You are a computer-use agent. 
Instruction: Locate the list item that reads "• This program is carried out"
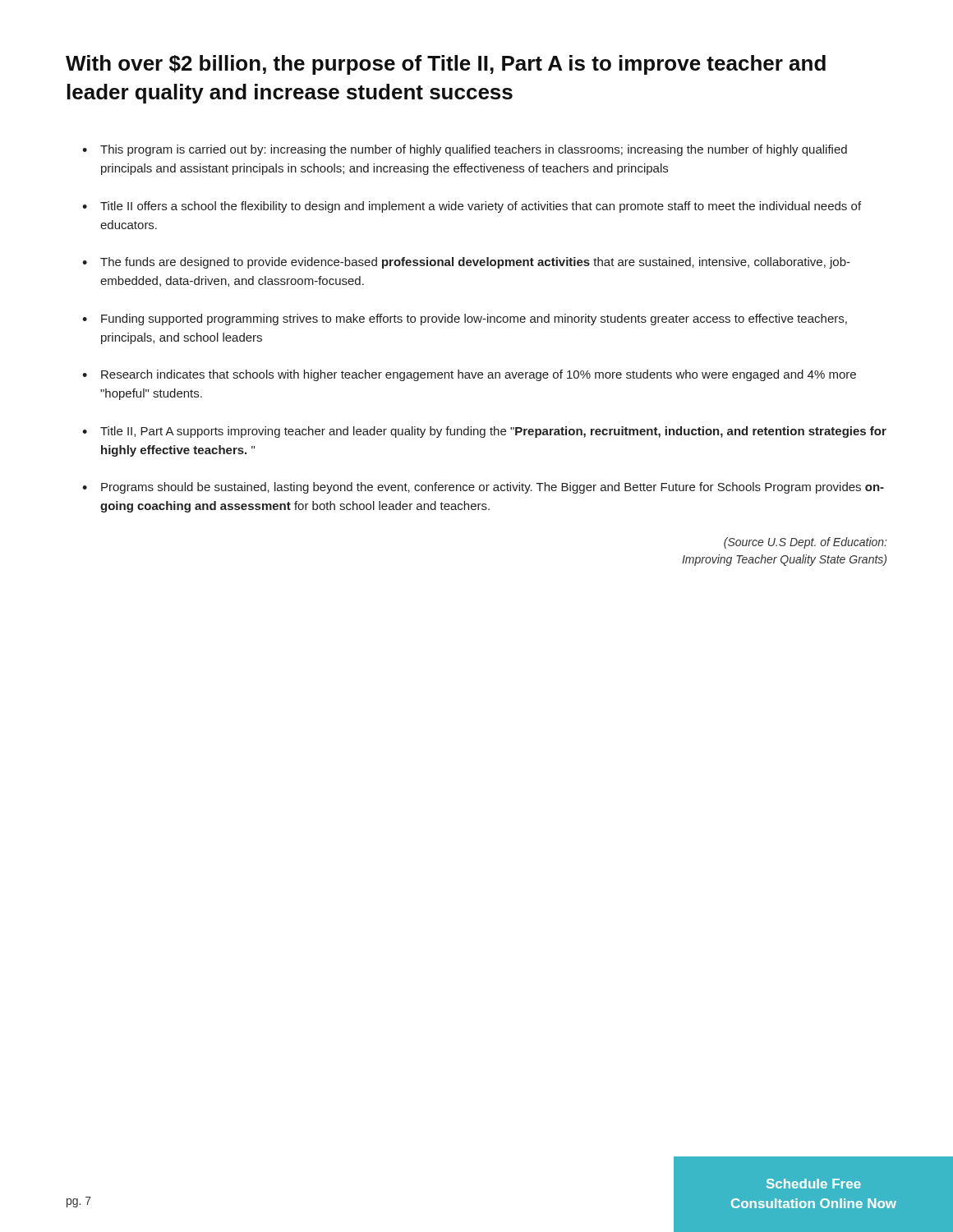[x=485, y=159]
